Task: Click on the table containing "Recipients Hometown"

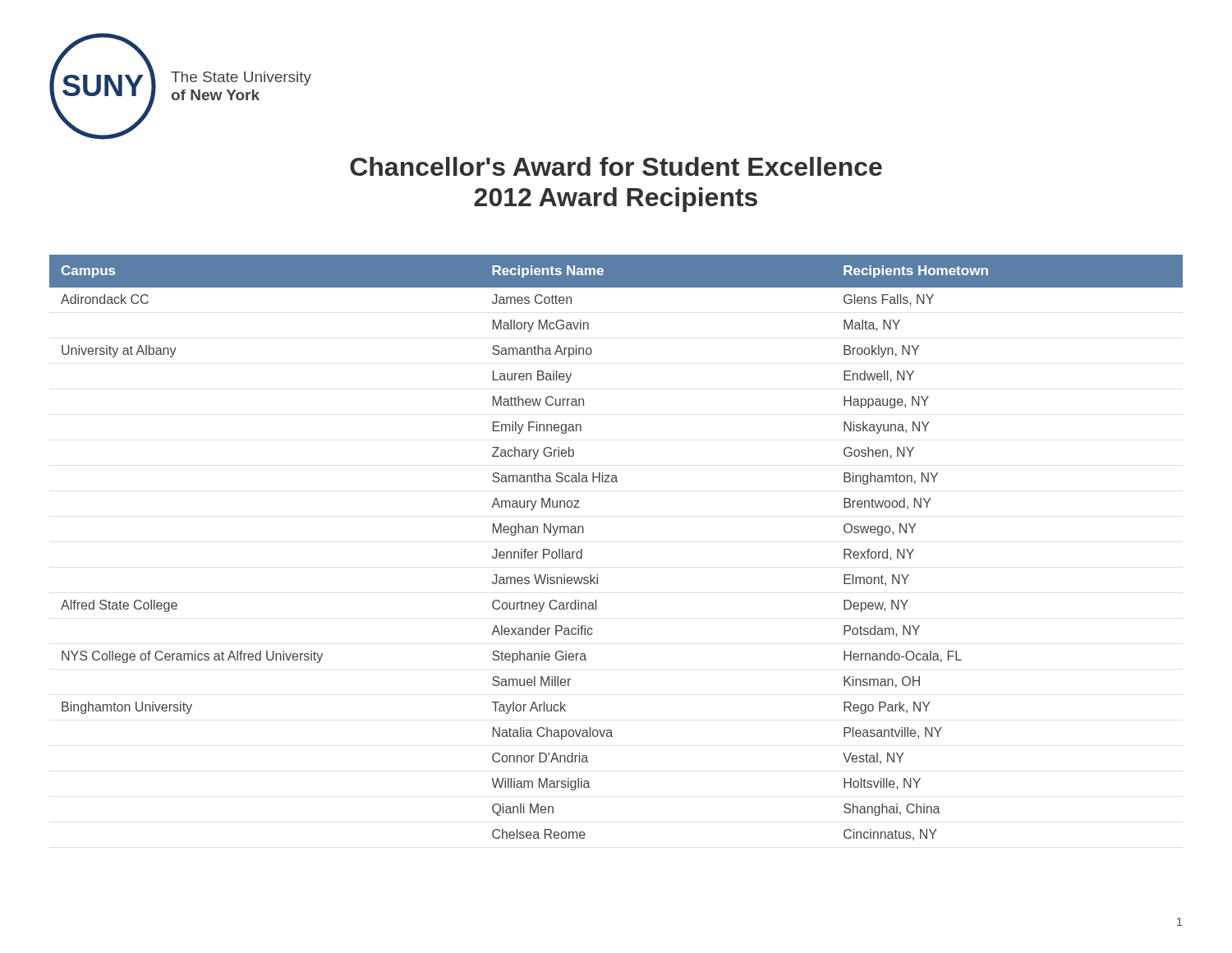Action: (x=616, y=551)
